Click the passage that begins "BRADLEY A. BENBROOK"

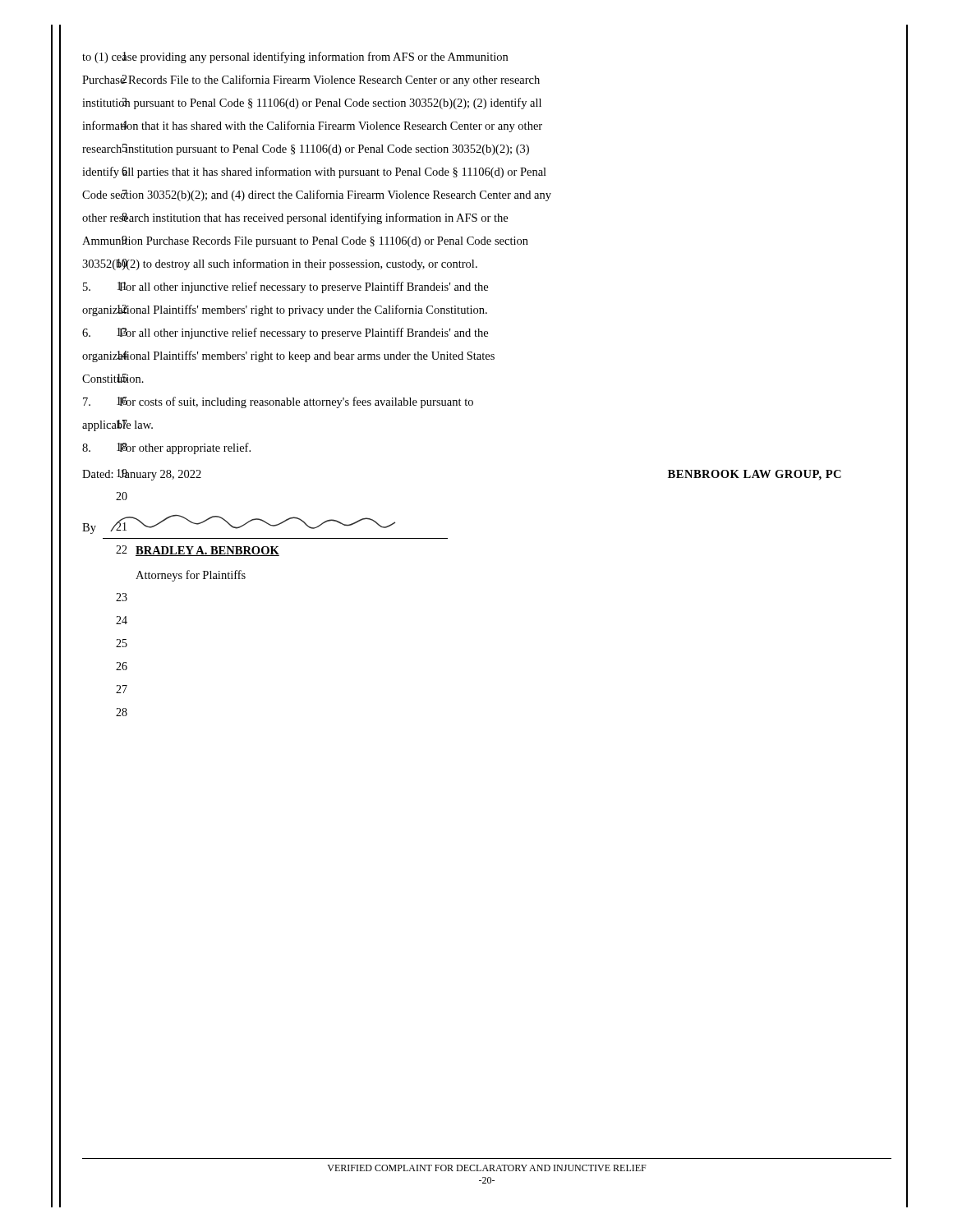pos(207,551)
